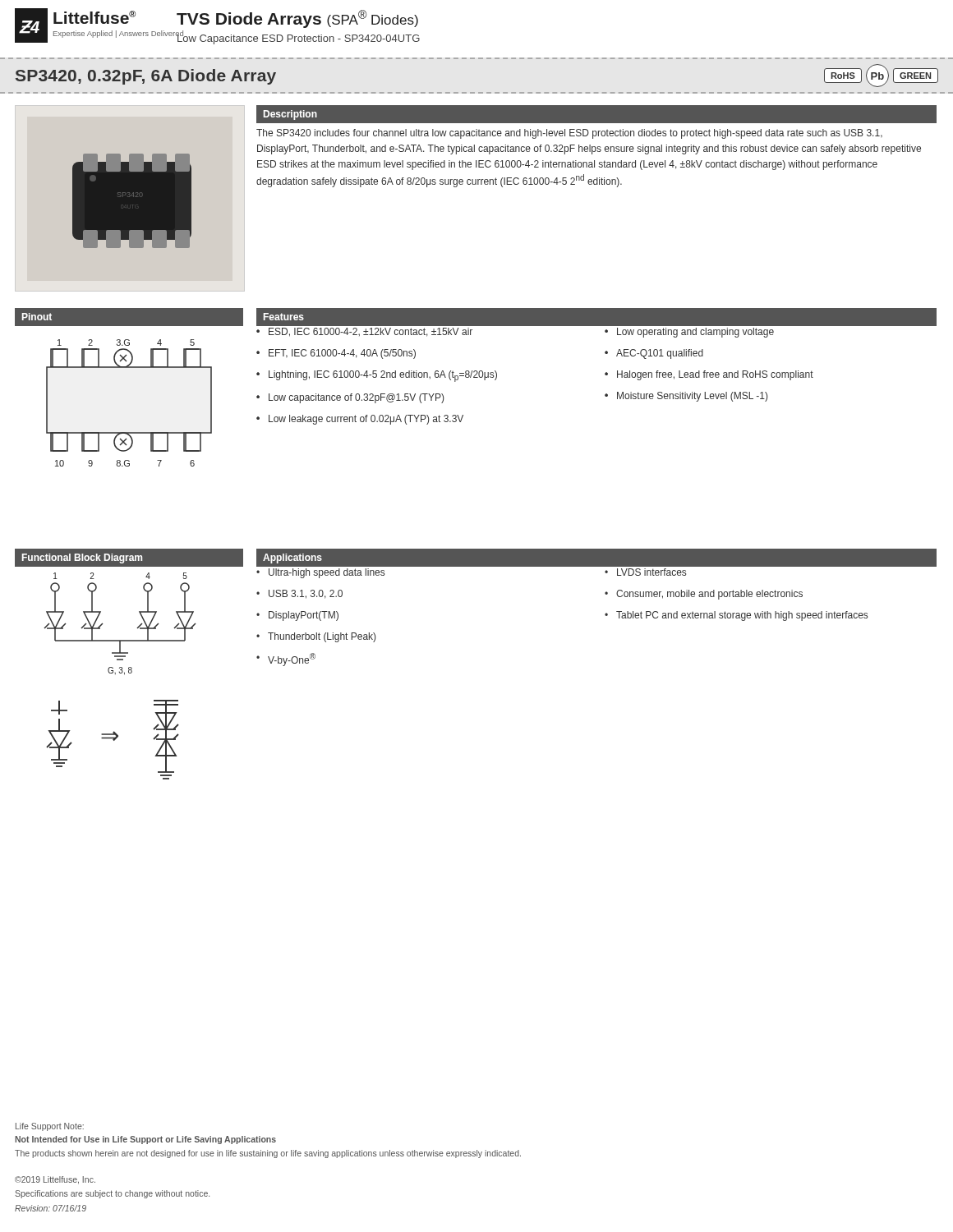Find the photo
This screenshot has height=1232, width=953.
(130, 198)
